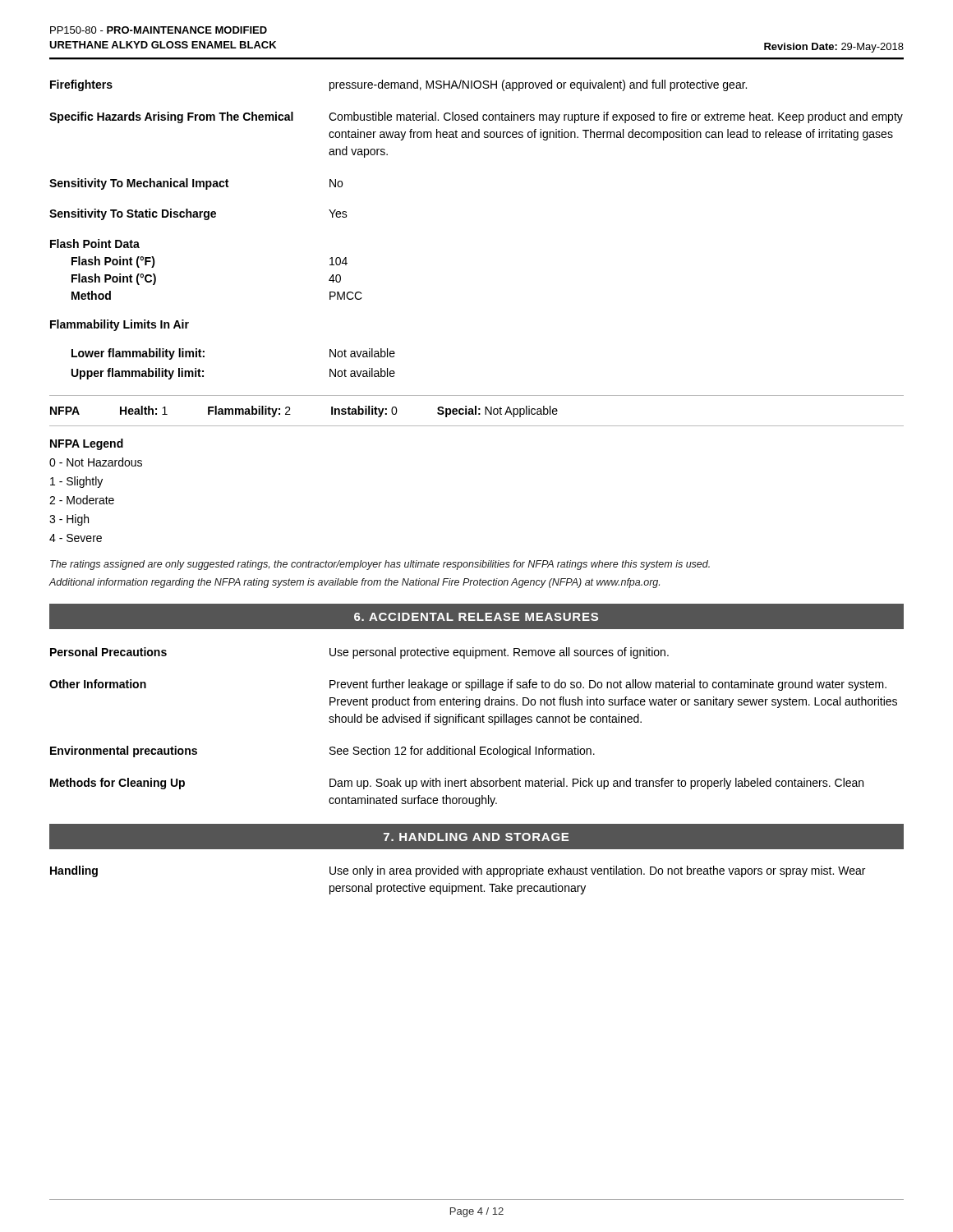
Task: Where is the passage that starts "Methods for Cleaning Up Dam"?
Action: tap(476, 792)
